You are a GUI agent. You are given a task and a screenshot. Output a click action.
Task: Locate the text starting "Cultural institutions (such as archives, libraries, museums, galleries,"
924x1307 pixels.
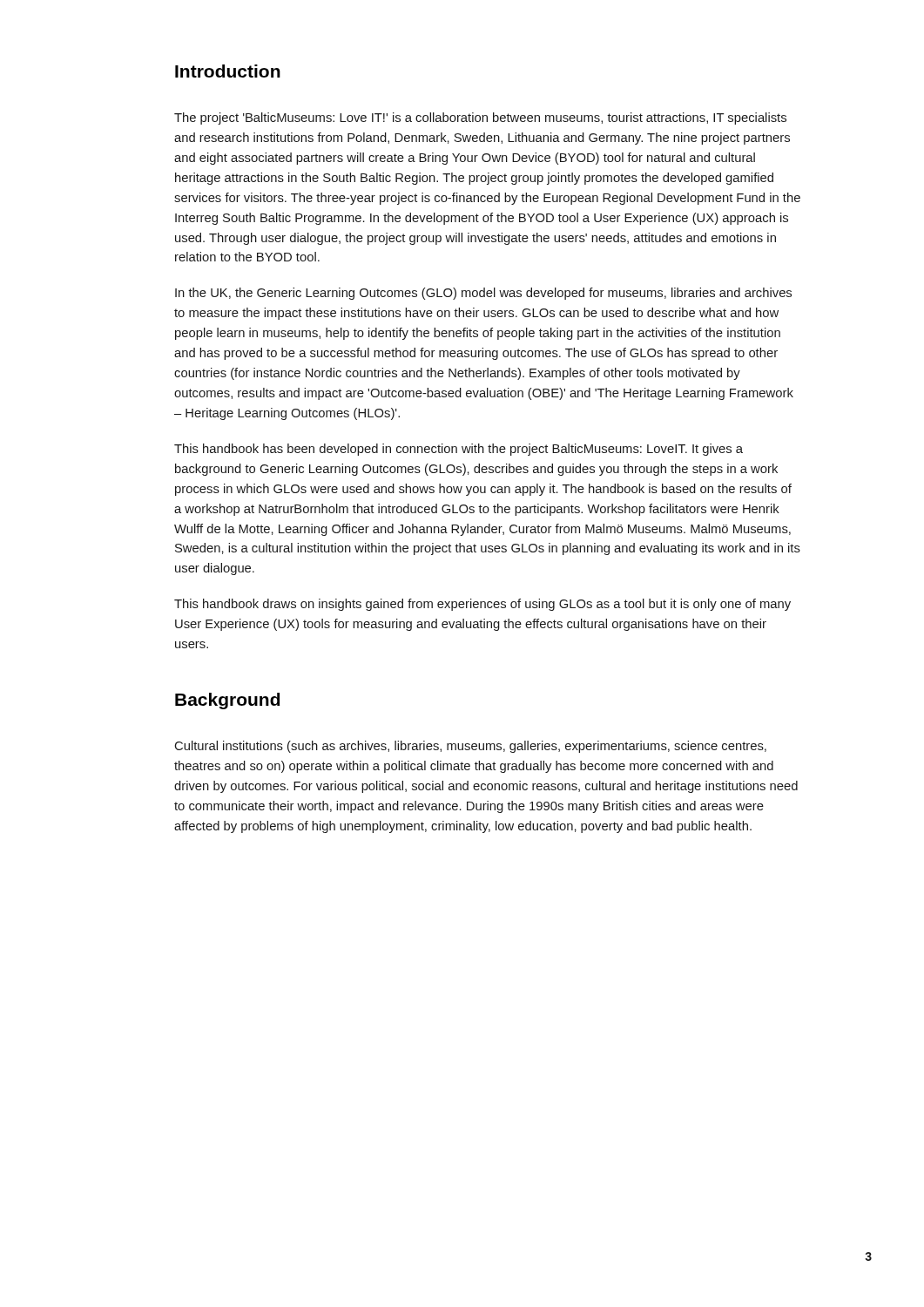click(x=486, y=786)
